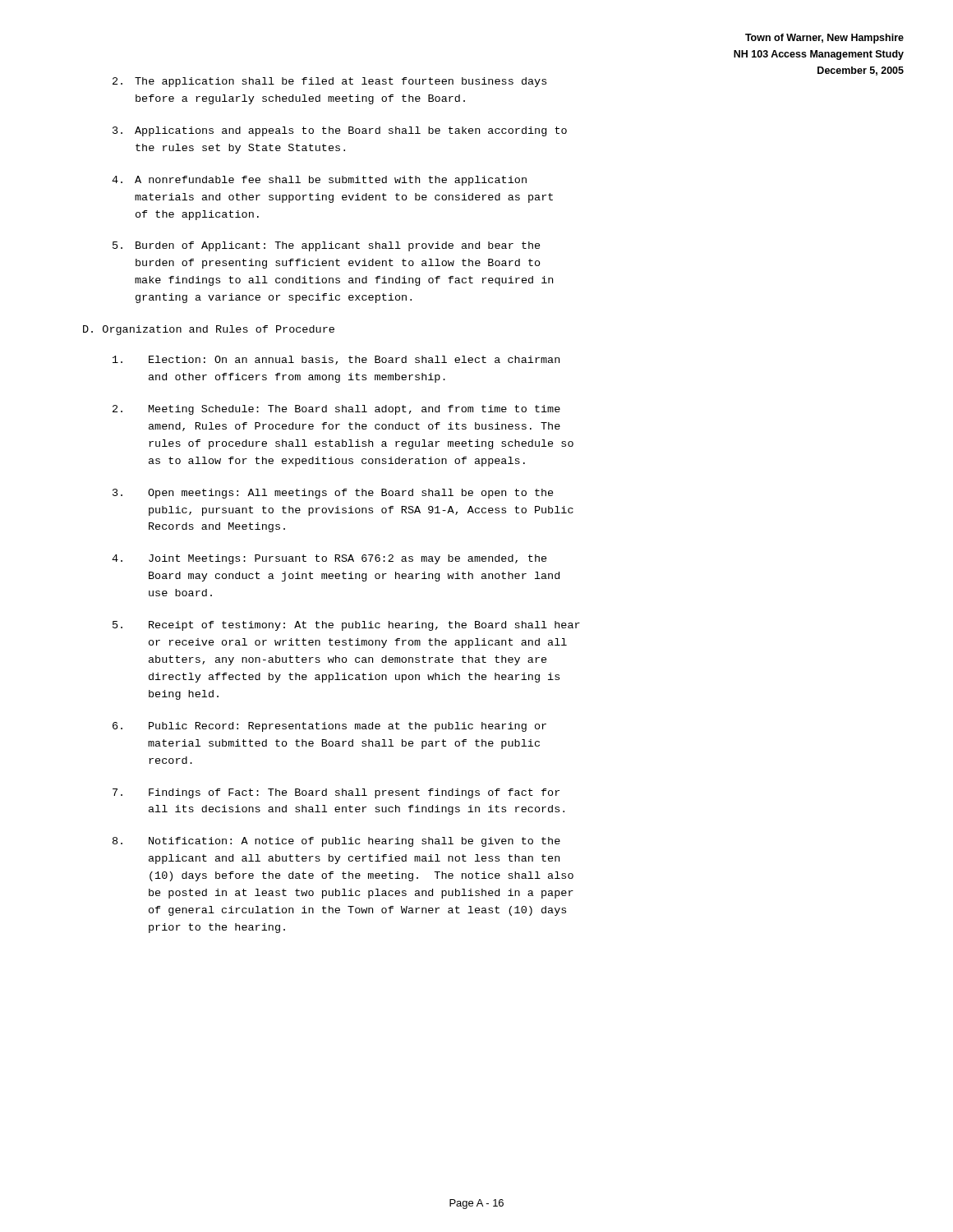This screenshot has width=953, height=1232.
Task: Select the list item with the text "8. Notification: A notice of public hearing shall"
Action: pos(508,886)
